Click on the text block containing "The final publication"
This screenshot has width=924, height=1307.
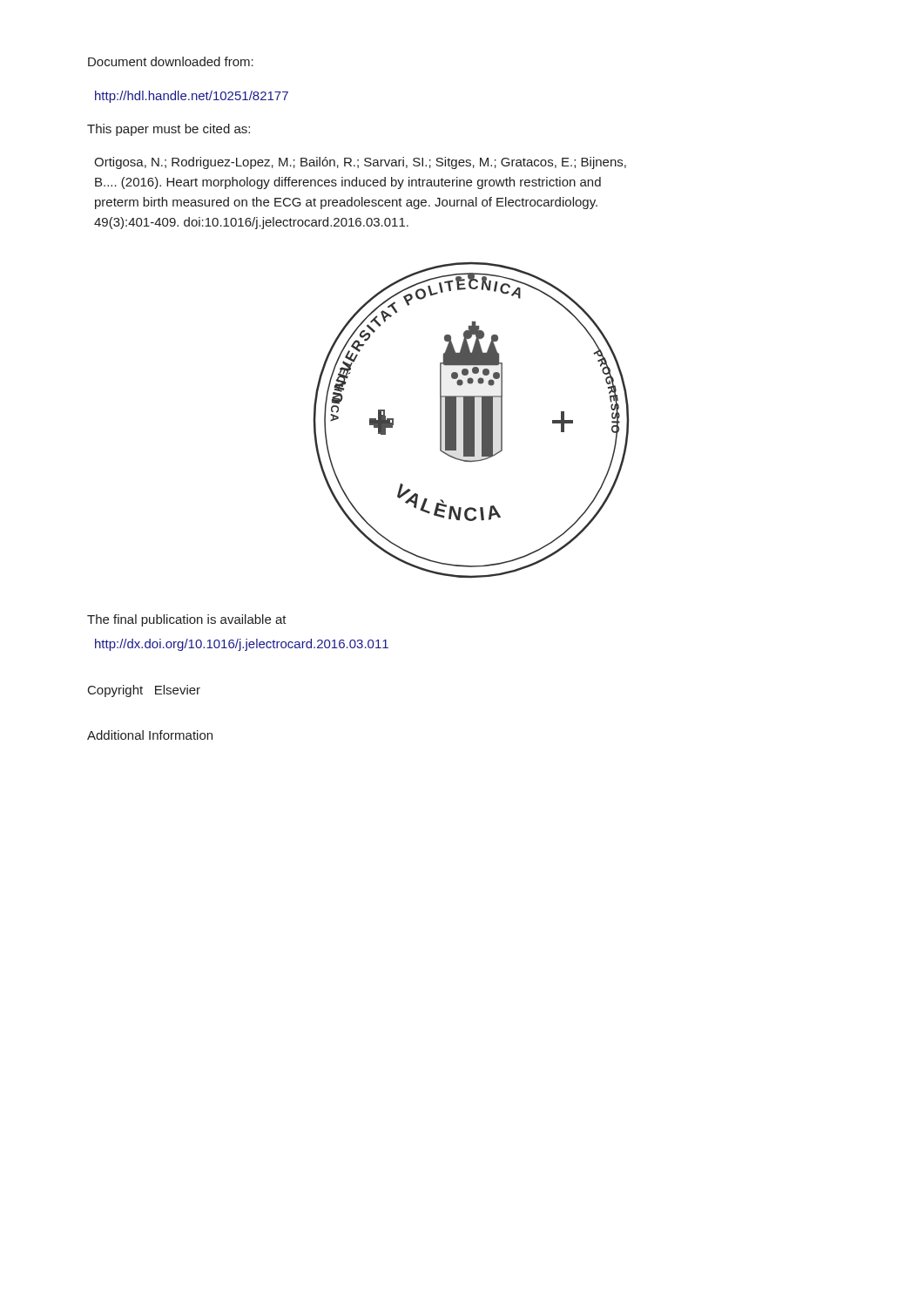coord(187,619)
